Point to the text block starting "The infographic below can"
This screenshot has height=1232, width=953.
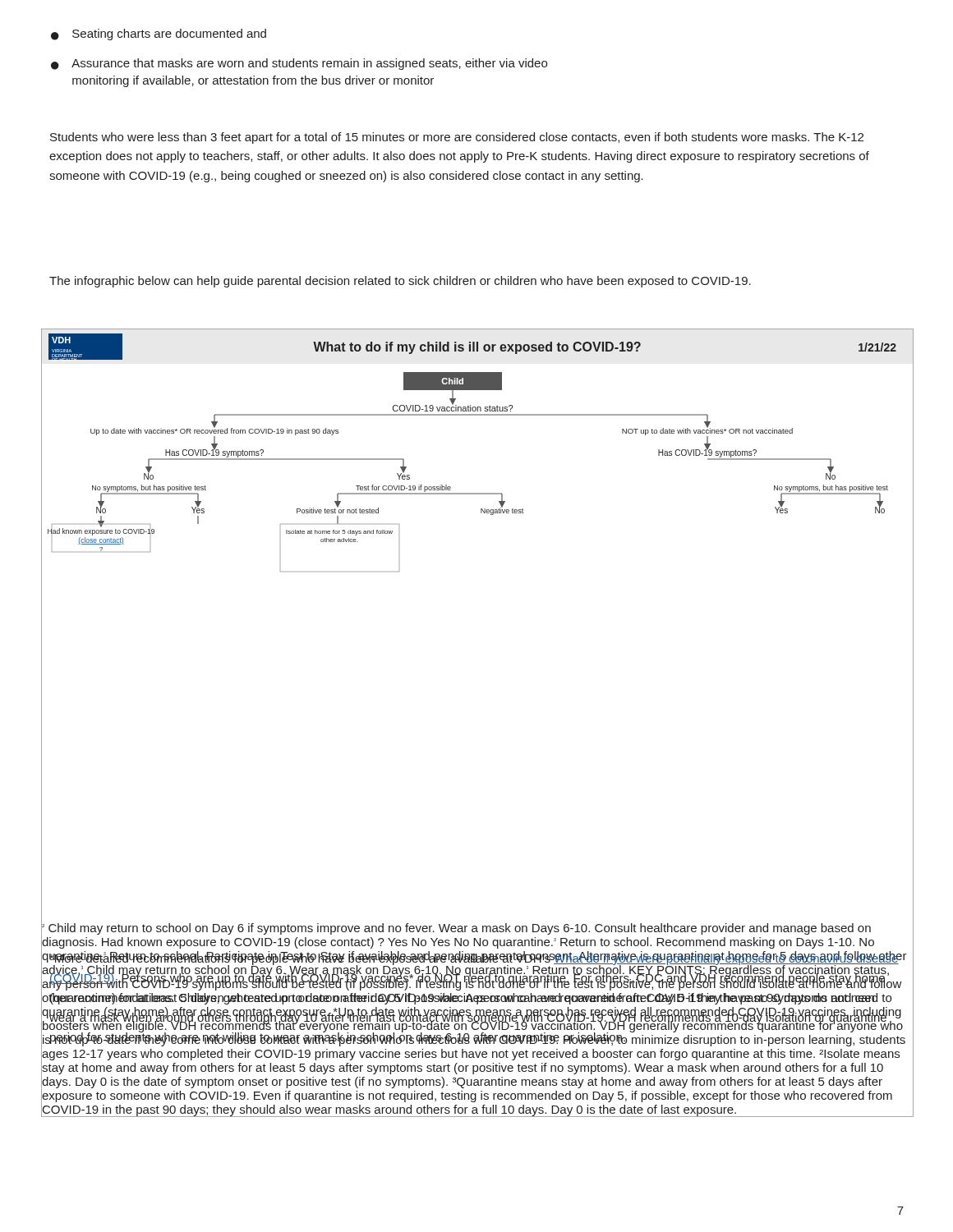pos(400,280)
